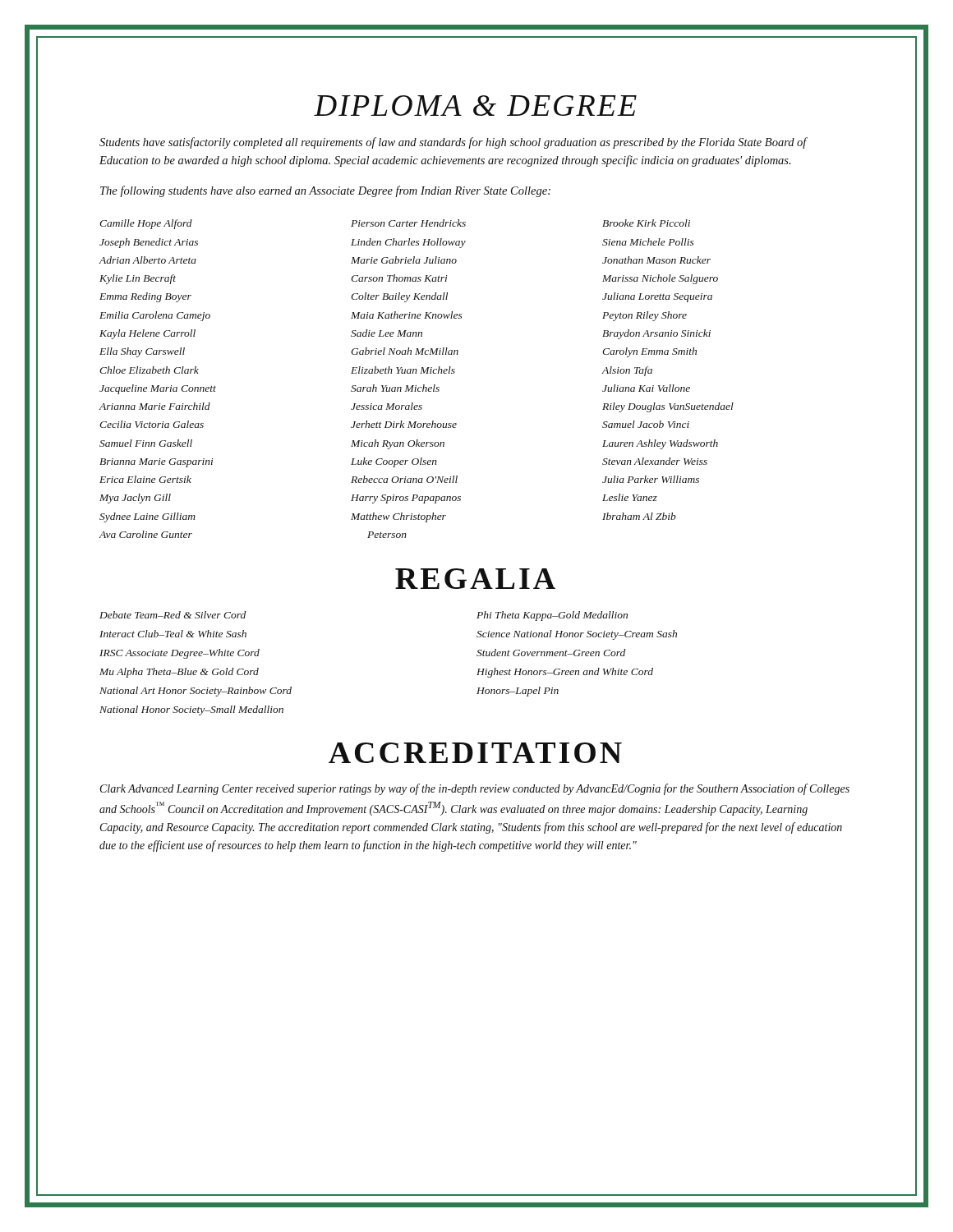
Task: Locate the passage starting "Matthew Christopher"
Action: (398, 516)
